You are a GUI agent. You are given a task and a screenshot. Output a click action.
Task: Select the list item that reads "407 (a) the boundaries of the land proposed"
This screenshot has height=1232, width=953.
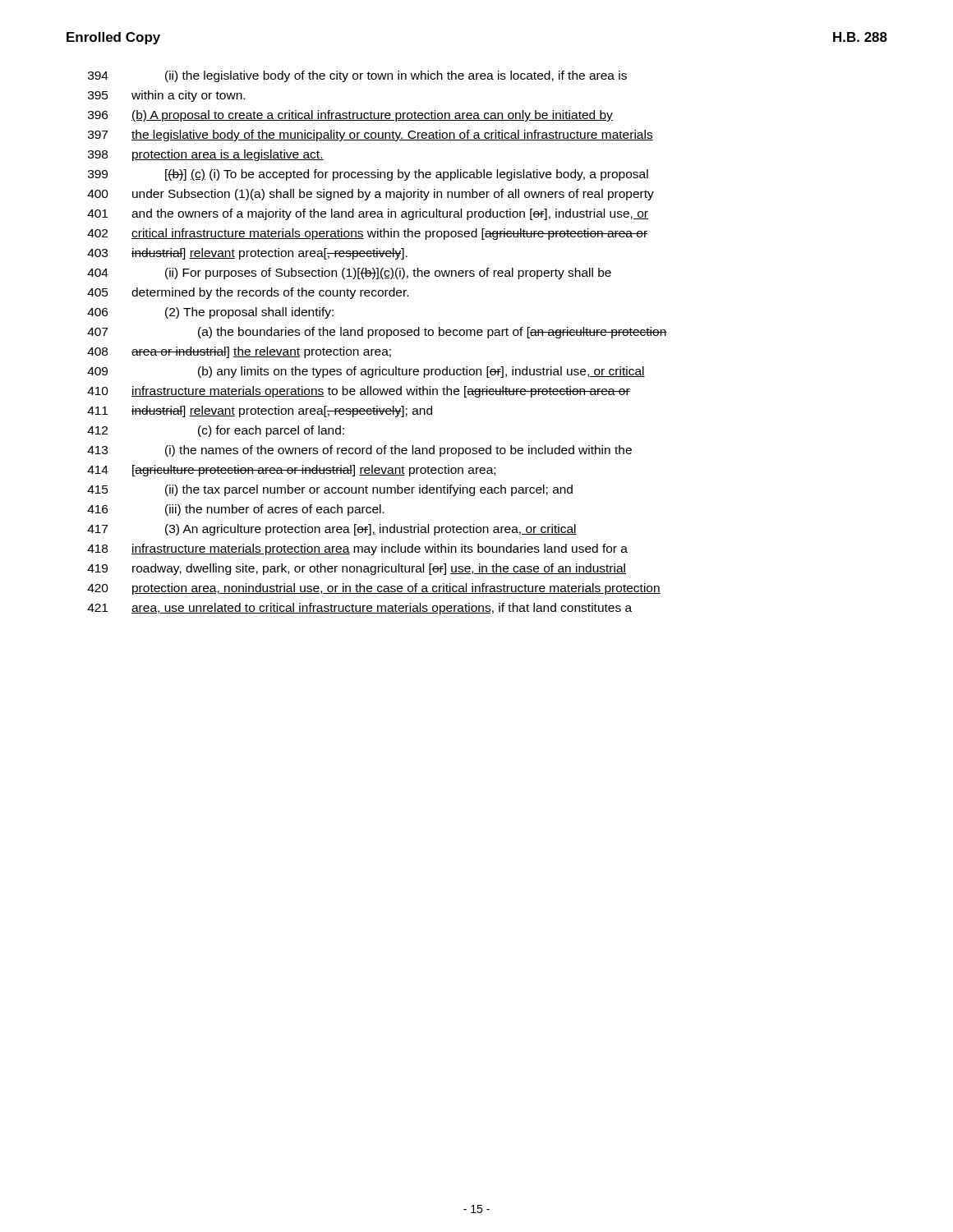tap(476, 332)
